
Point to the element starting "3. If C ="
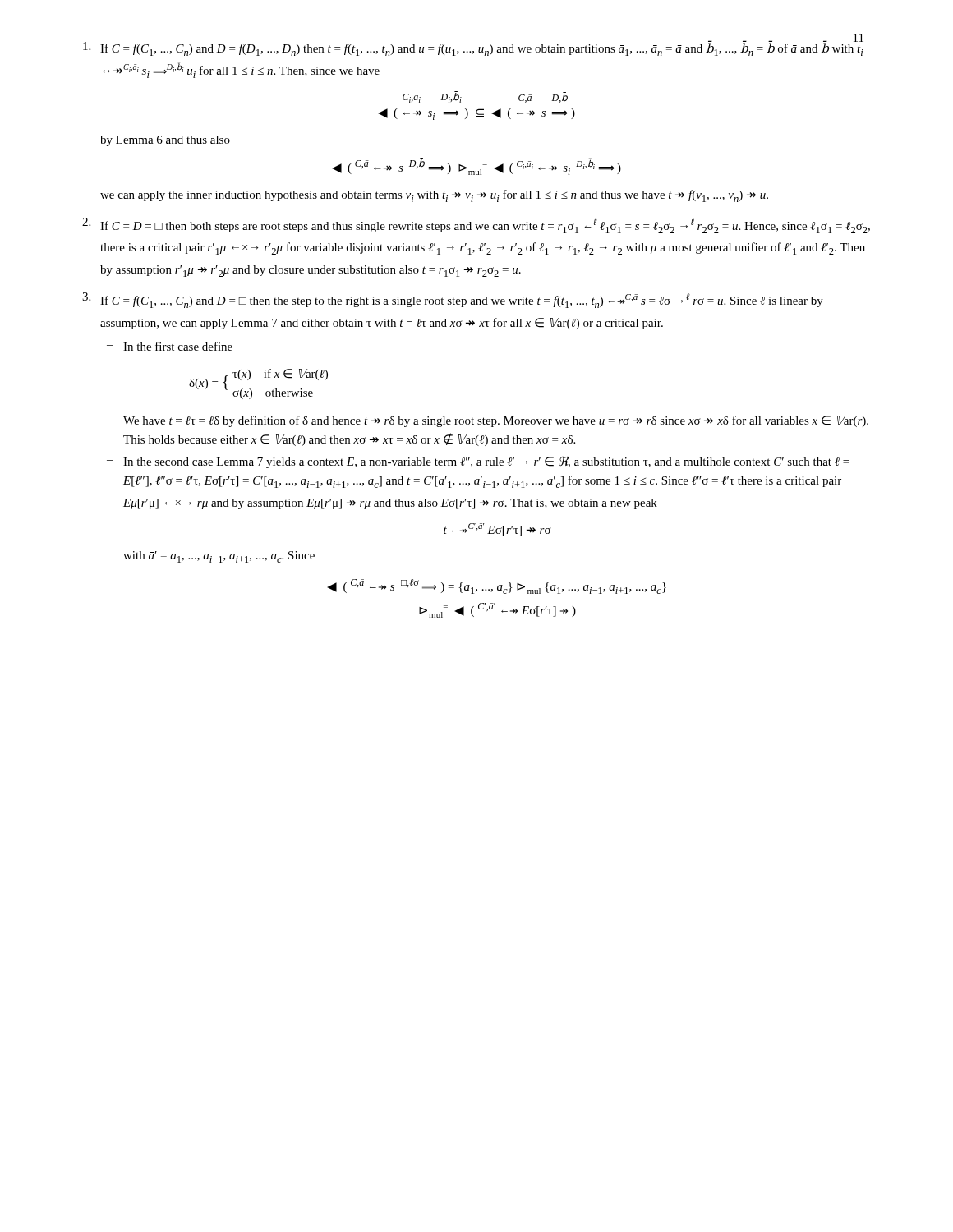[476, 459]
